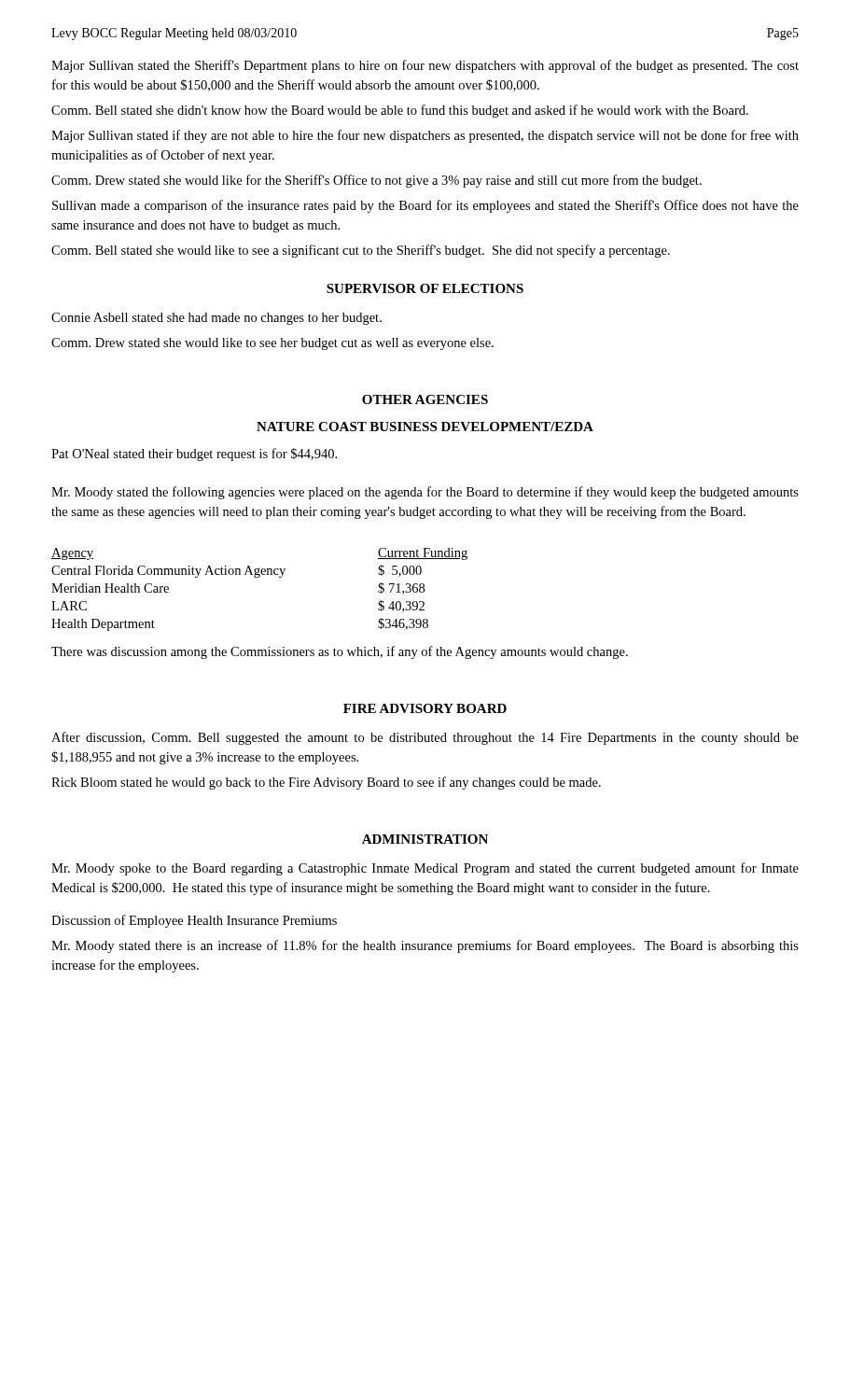
Task: Point to the region starting "Comm. Drew stated she would like for the"
Action: [377, 180]
